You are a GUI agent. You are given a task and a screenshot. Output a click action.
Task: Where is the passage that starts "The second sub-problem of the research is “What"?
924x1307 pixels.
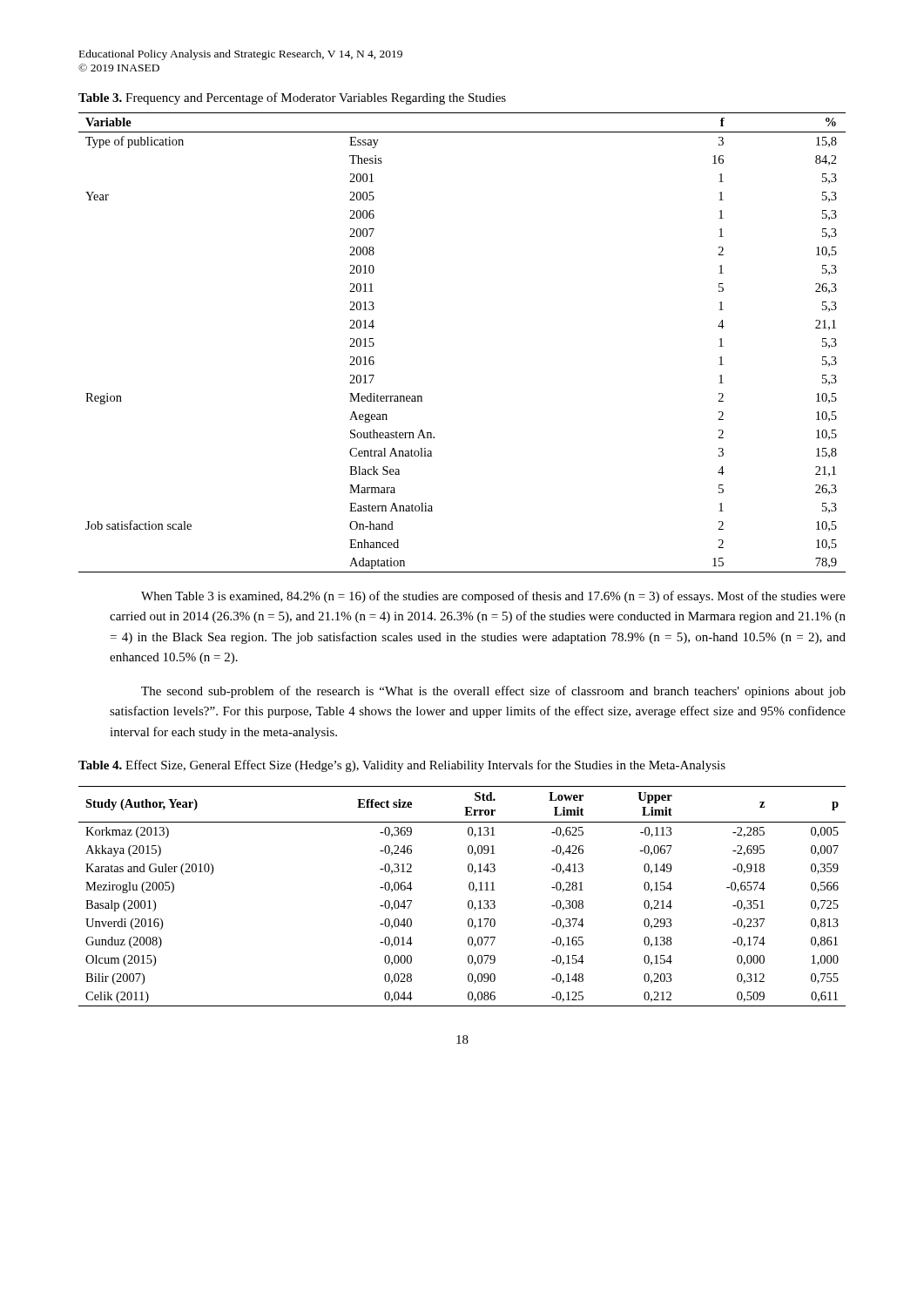[478, 712]
